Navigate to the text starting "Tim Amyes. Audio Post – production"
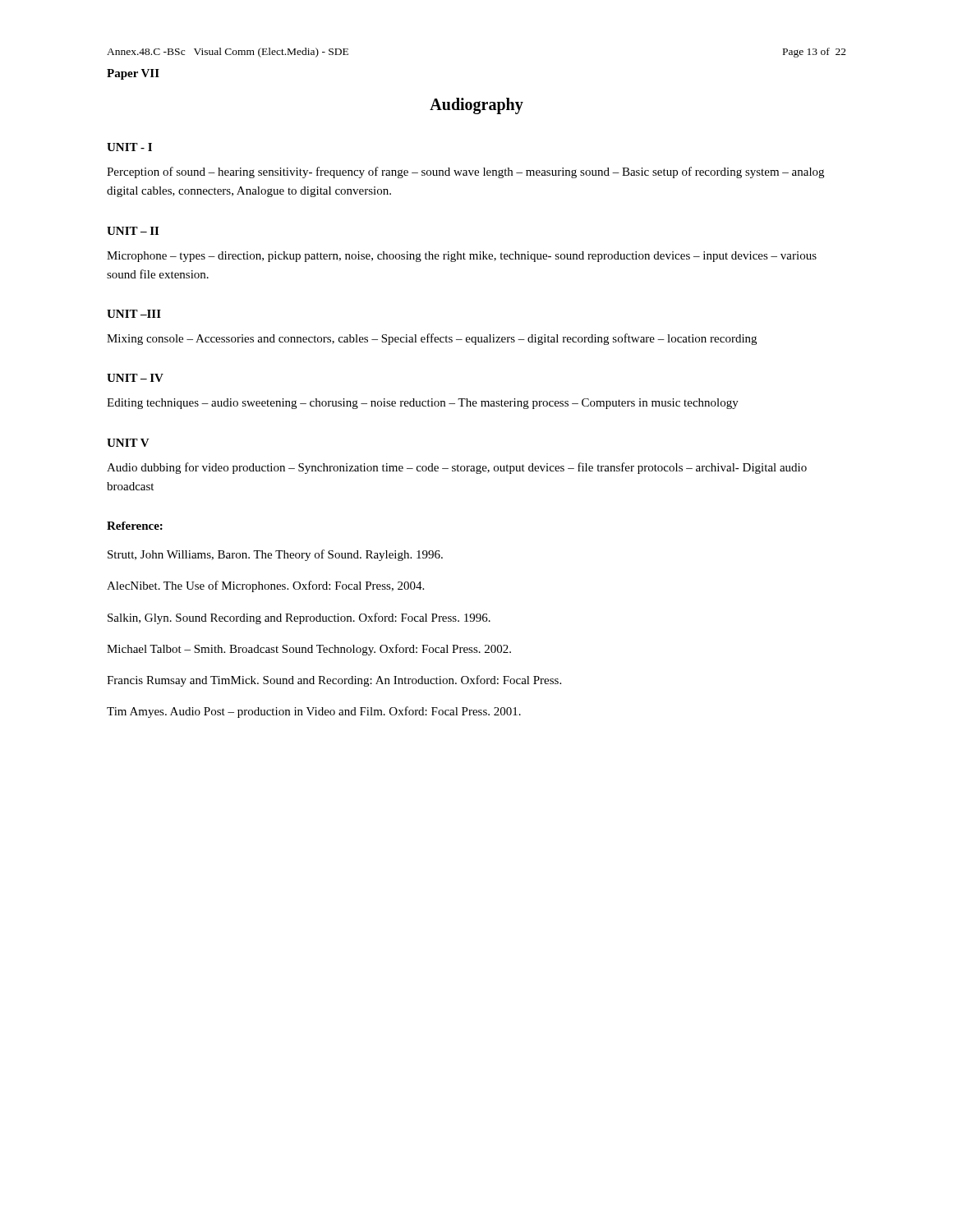This screenshot has height=1232, width=953. pos(314,711)
